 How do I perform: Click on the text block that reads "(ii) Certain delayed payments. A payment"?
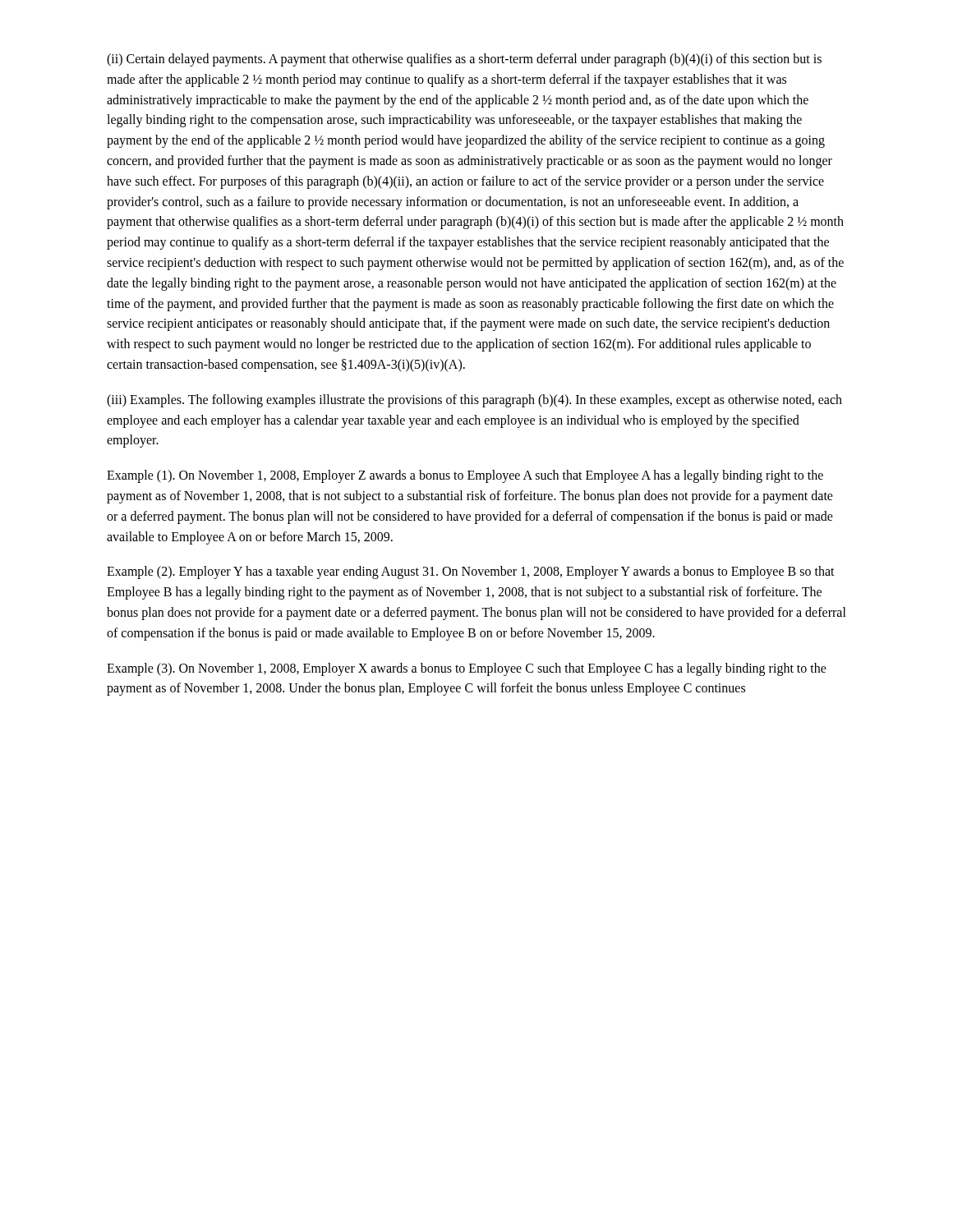pos(475,211)
